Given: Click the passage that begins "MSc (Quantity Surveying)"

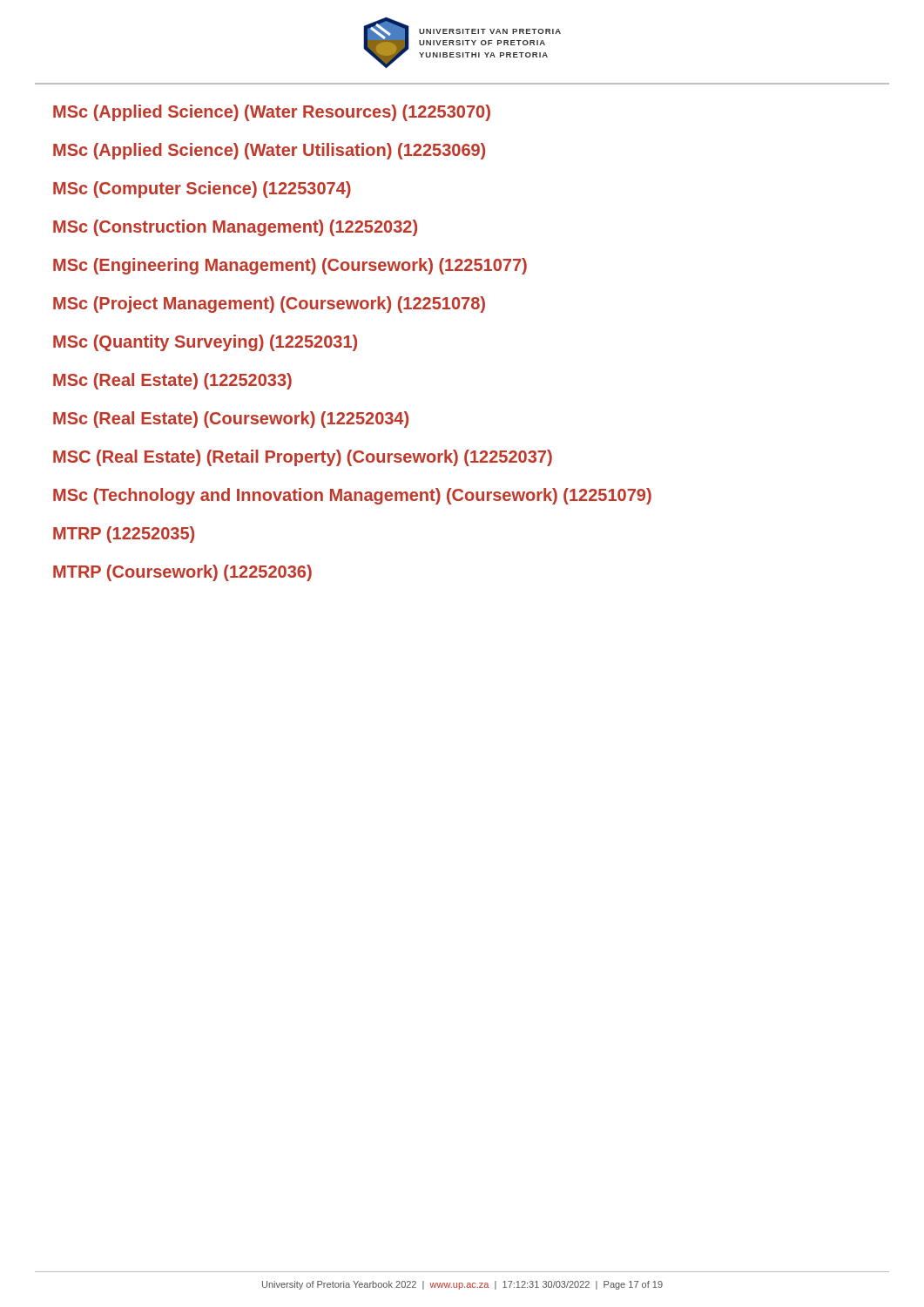Looking at the screenshot, I should coord(205,342).
